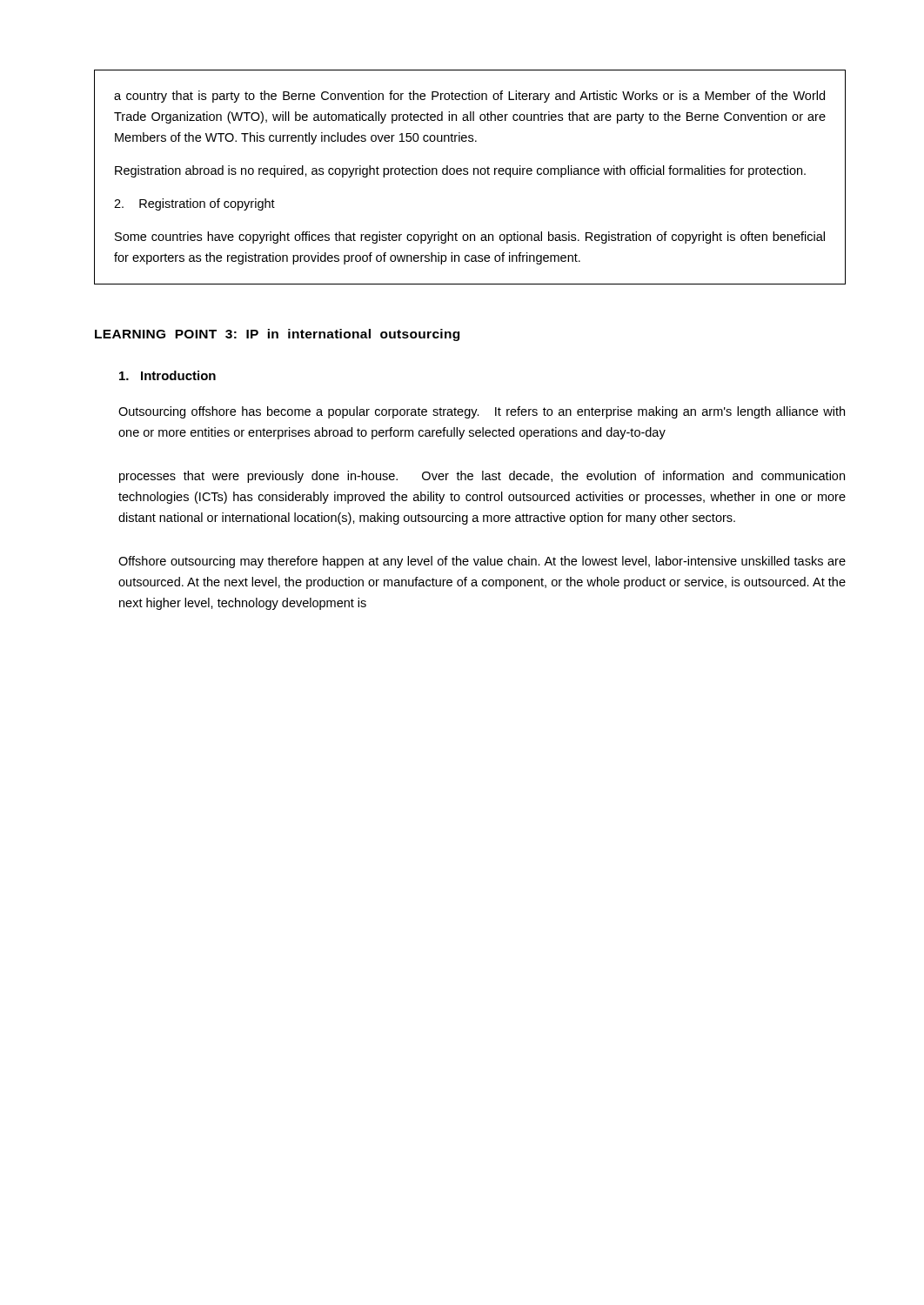
Task: Locate the section header that reads "1. Introduction"
Action: pyautogui.click(x=167, y=376)
